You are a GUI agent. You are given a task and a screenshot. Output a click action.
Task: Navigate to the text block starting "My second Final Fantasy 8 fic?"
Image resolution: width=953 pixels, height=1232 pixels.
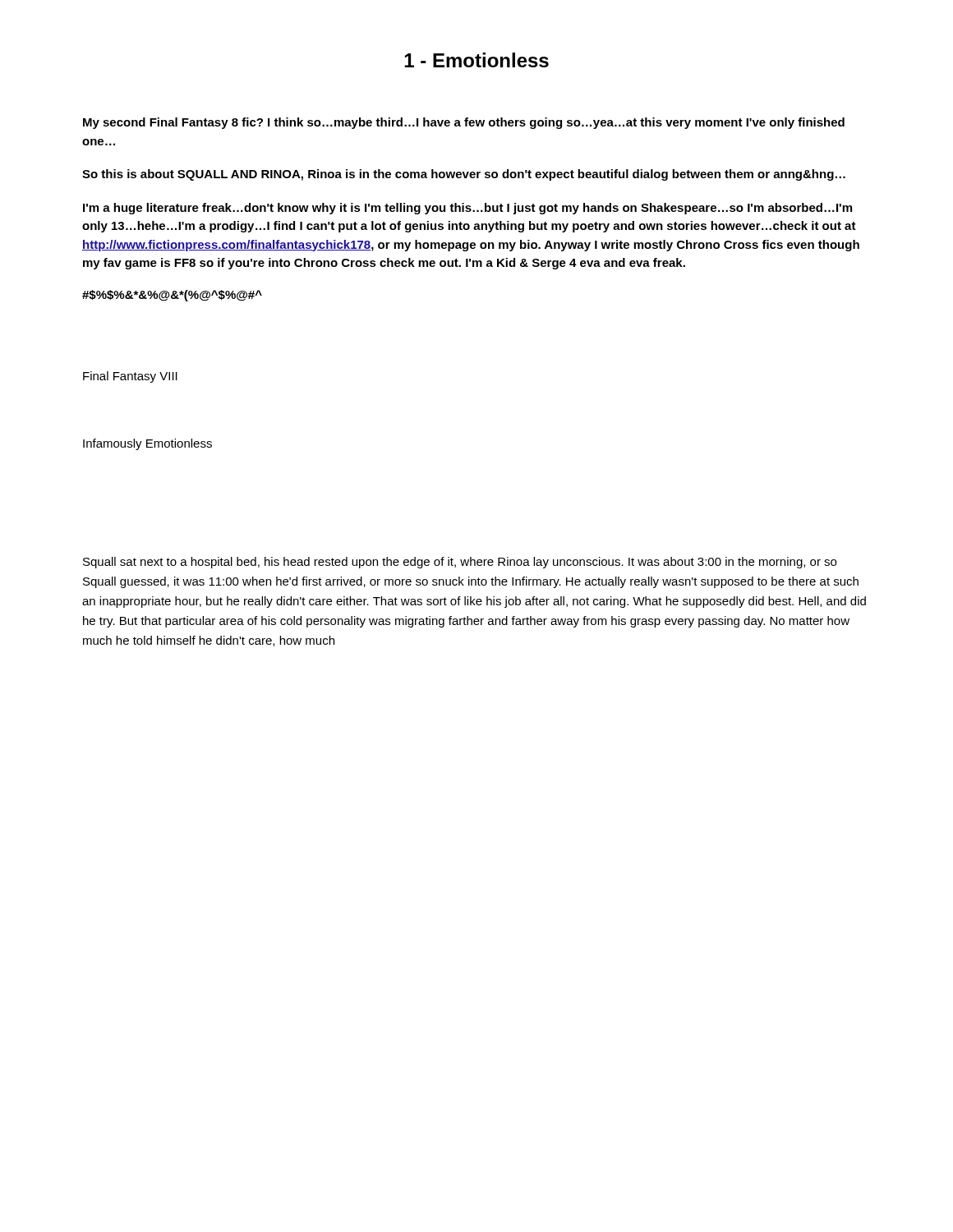[x=464, y=131]
